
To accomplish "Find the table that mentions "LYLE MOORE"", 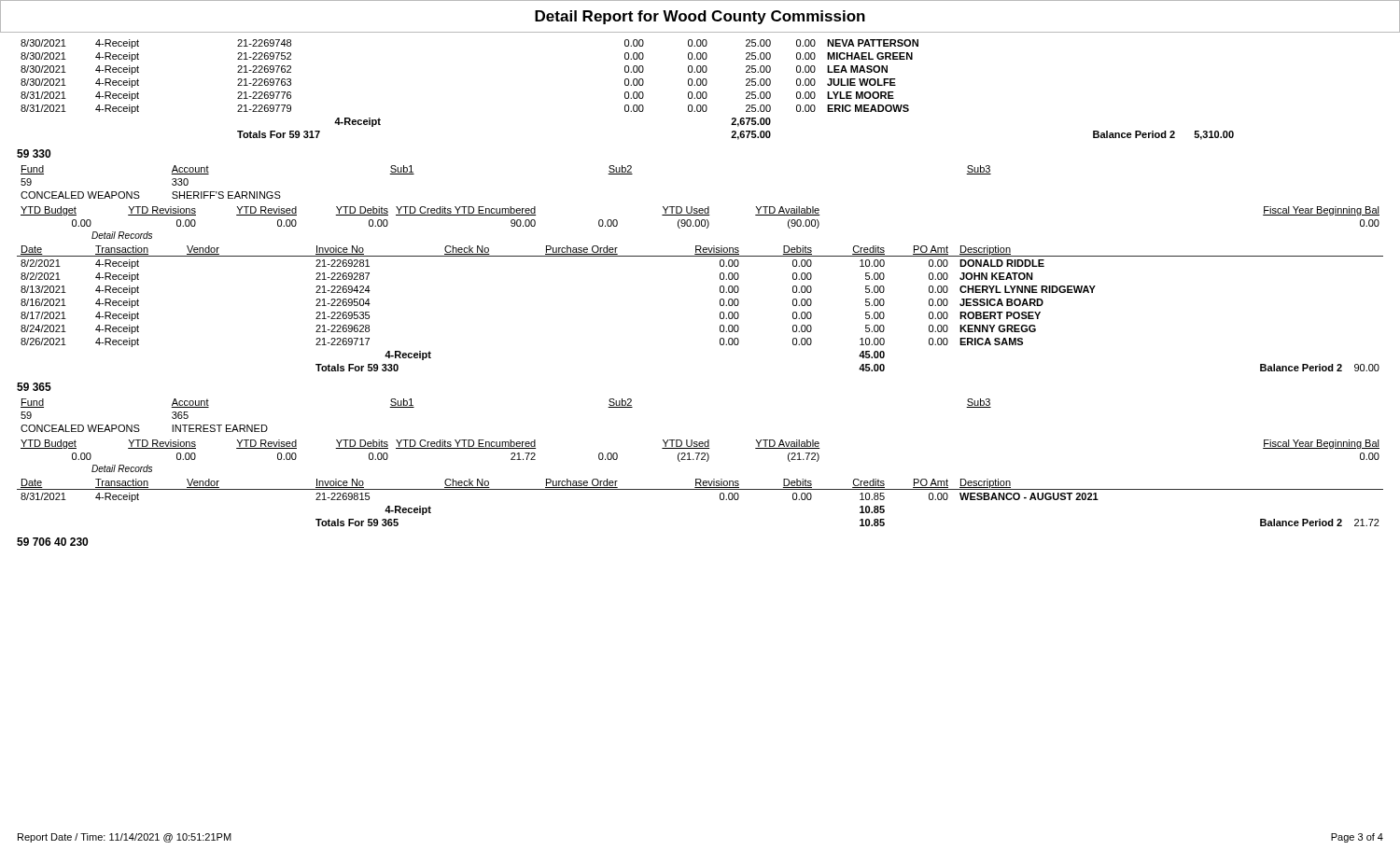I will [700, 89].
